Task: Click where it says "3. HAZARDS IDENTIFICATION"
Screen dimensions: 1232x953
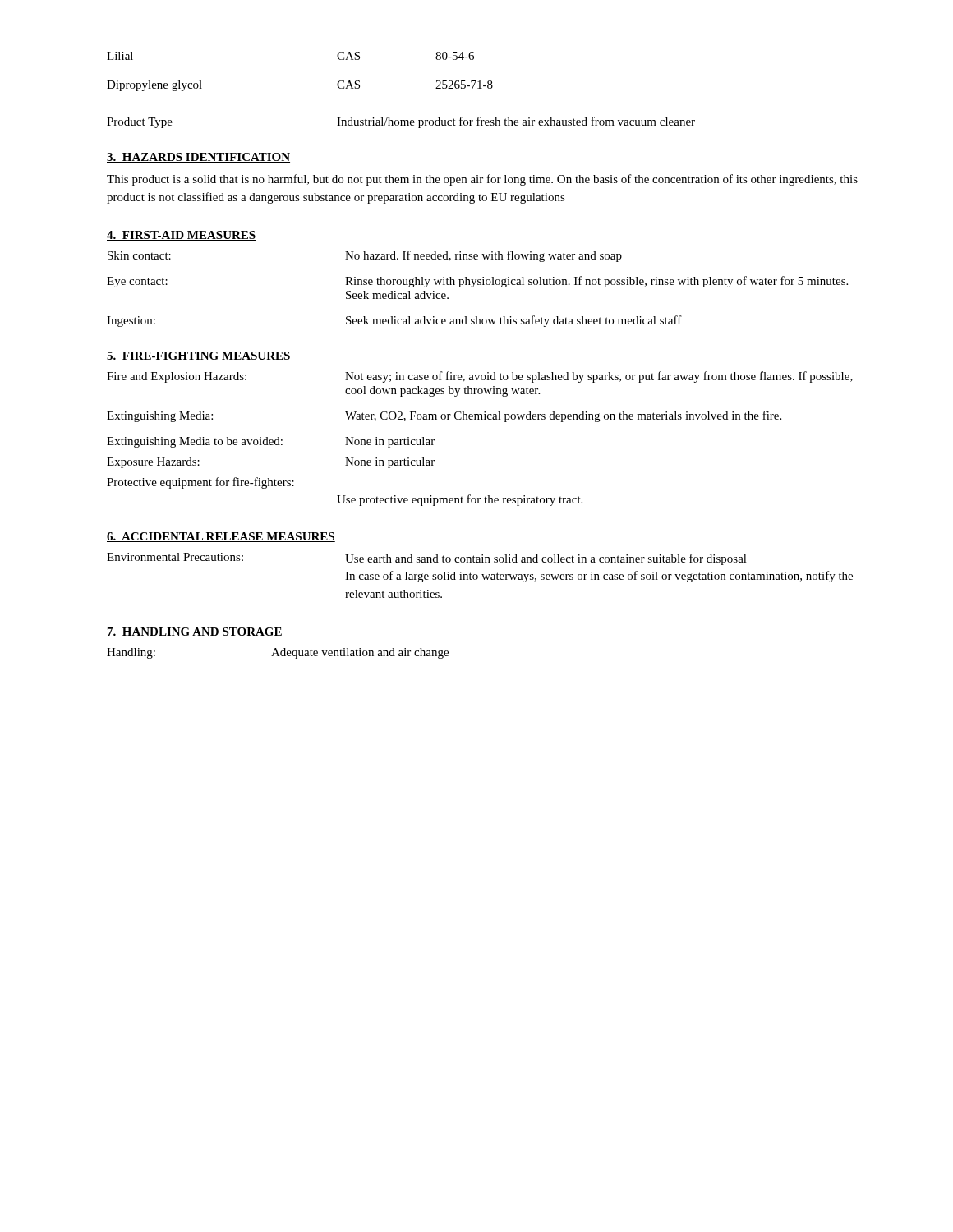Action: click(x=198, y=158)
